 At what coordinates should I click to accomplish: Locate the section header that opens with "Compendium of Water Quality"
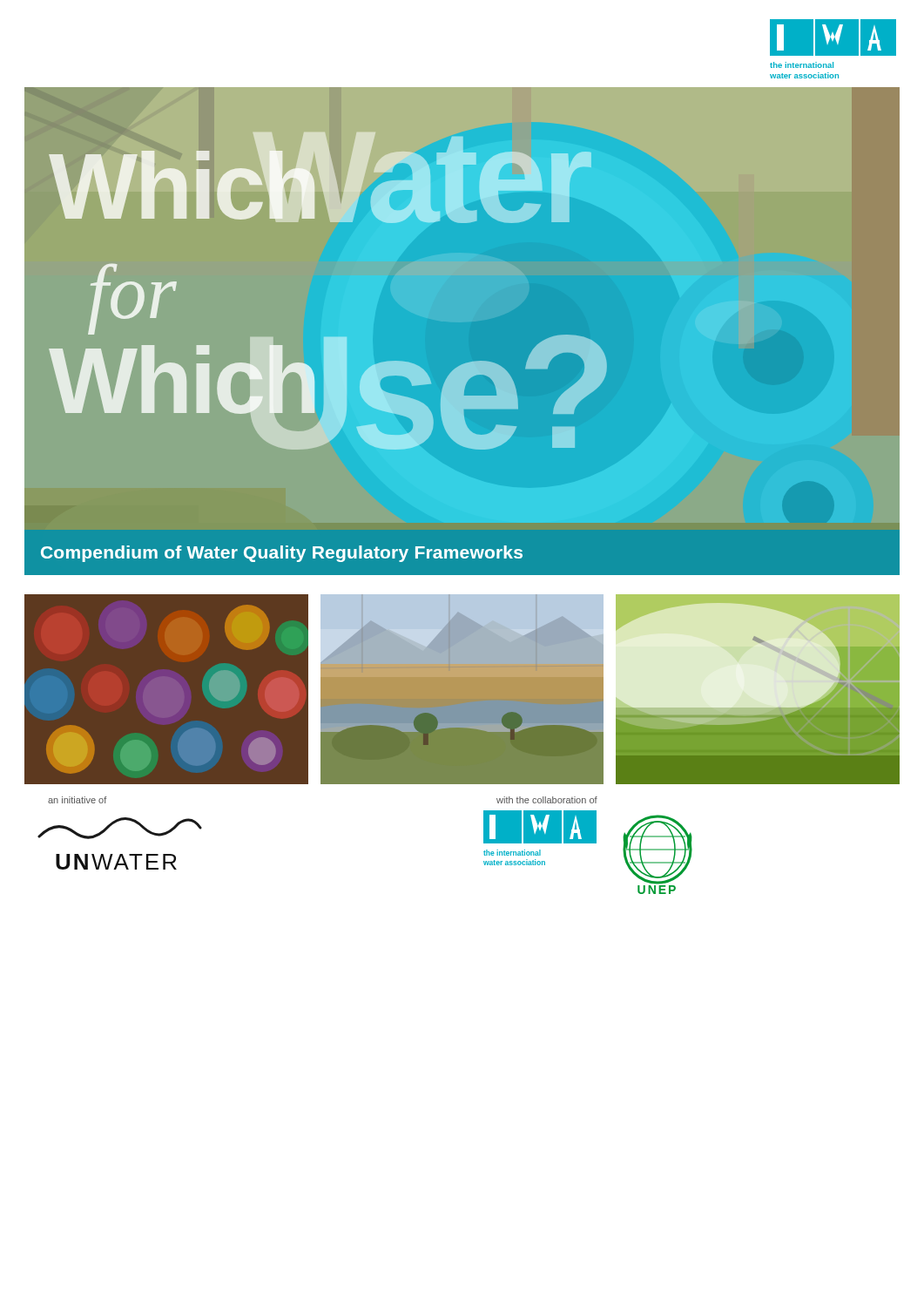click(x=282, y=552)
